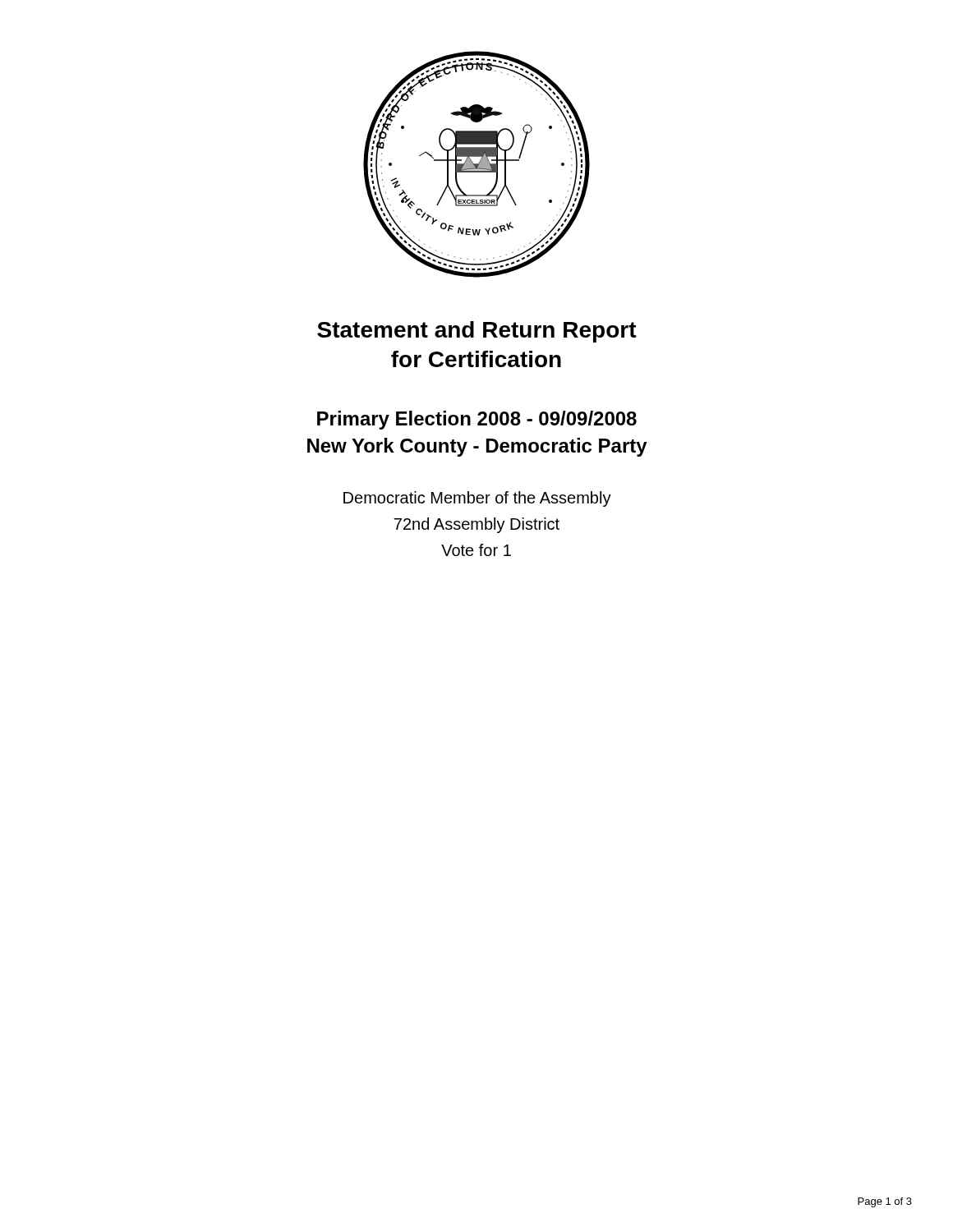Select the logo
953x1232 pixels.
[476, 141]
